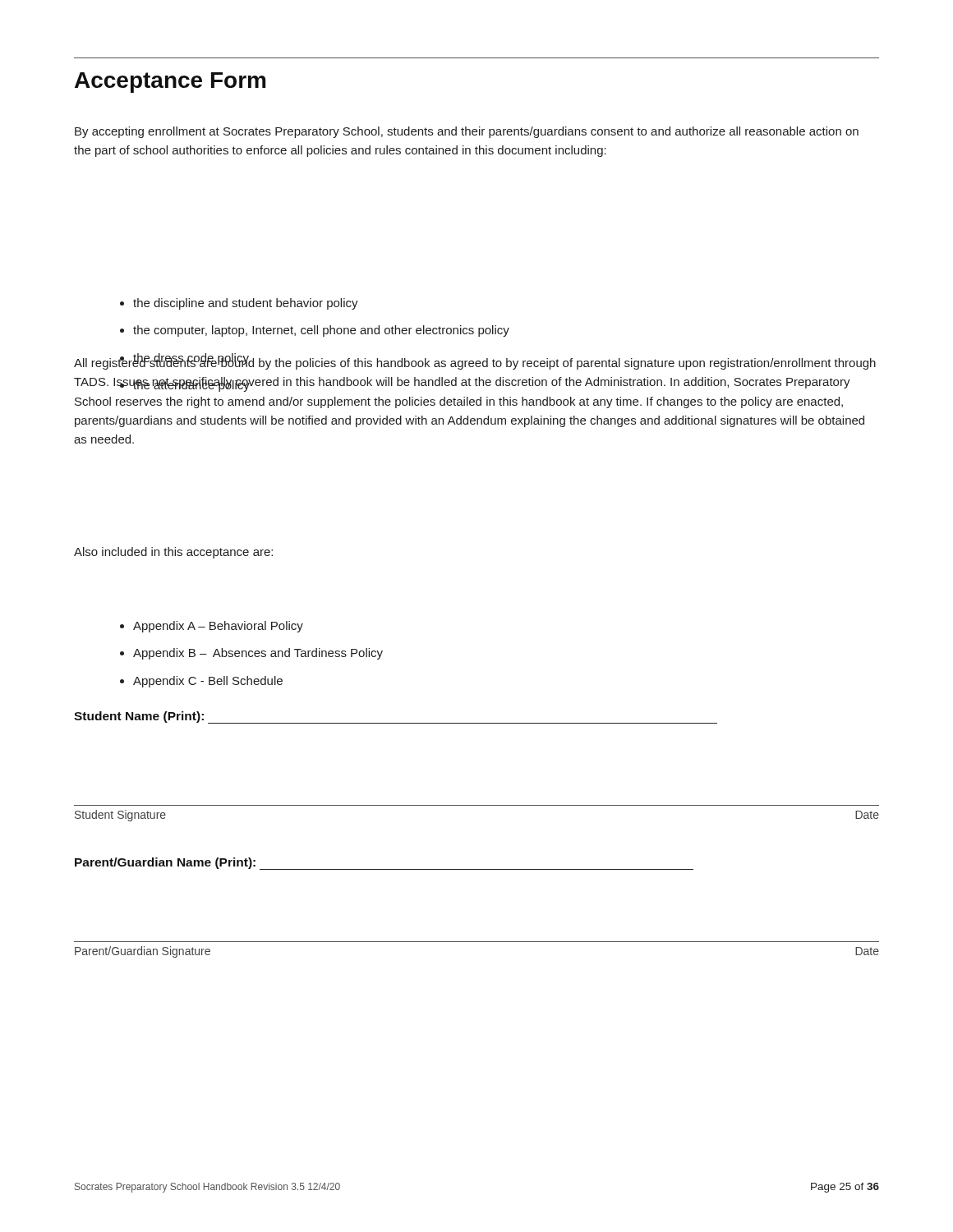This screenshot has height=1232, width=953.
Task: Click on the list item with the text "Appendix C - Bell Schedule"
Action: pyautogui.click(x=208, y=680)
